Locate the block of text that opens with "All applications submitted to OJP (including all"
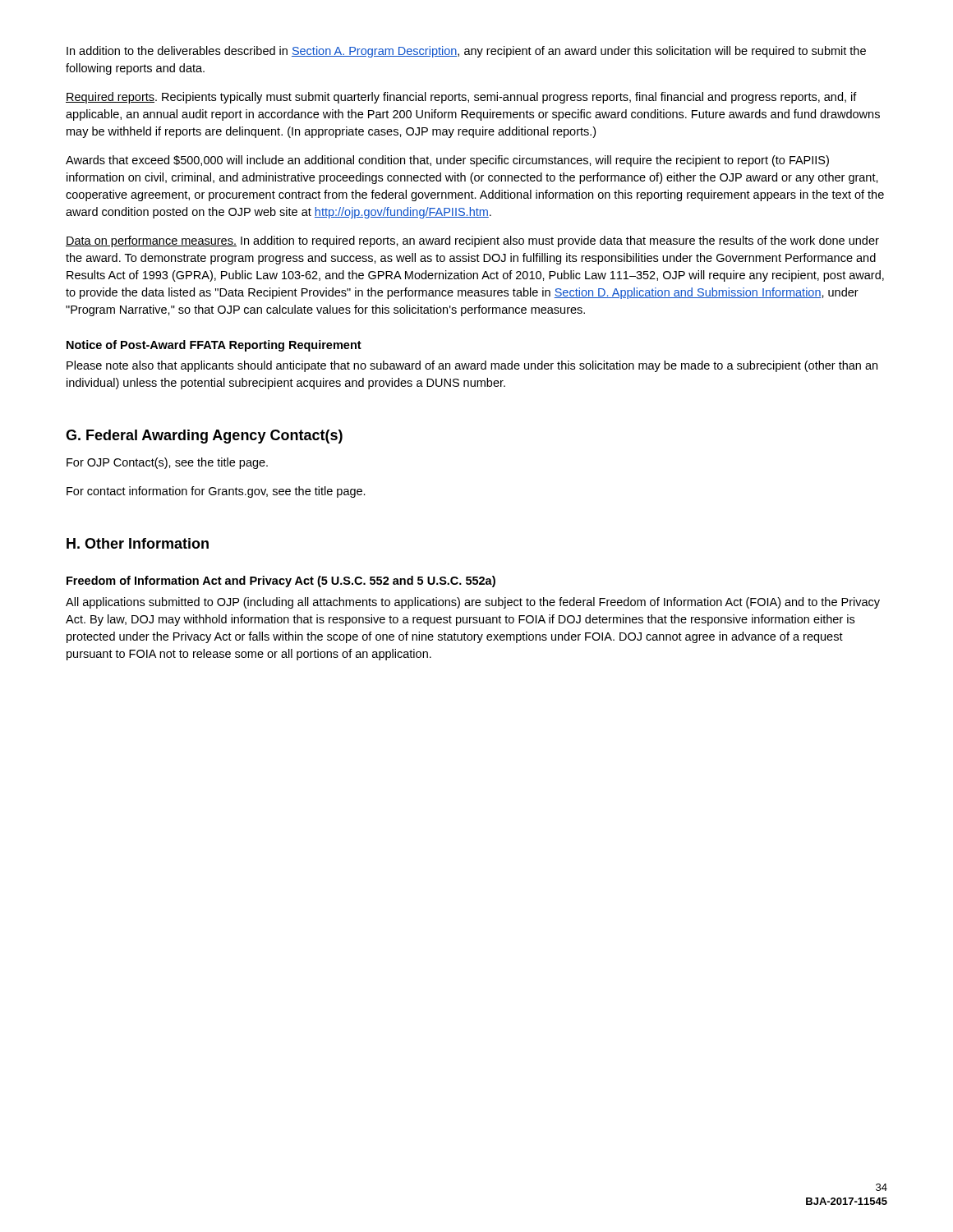The height and width of the screenshot is (1232, 953). point(473,628)
